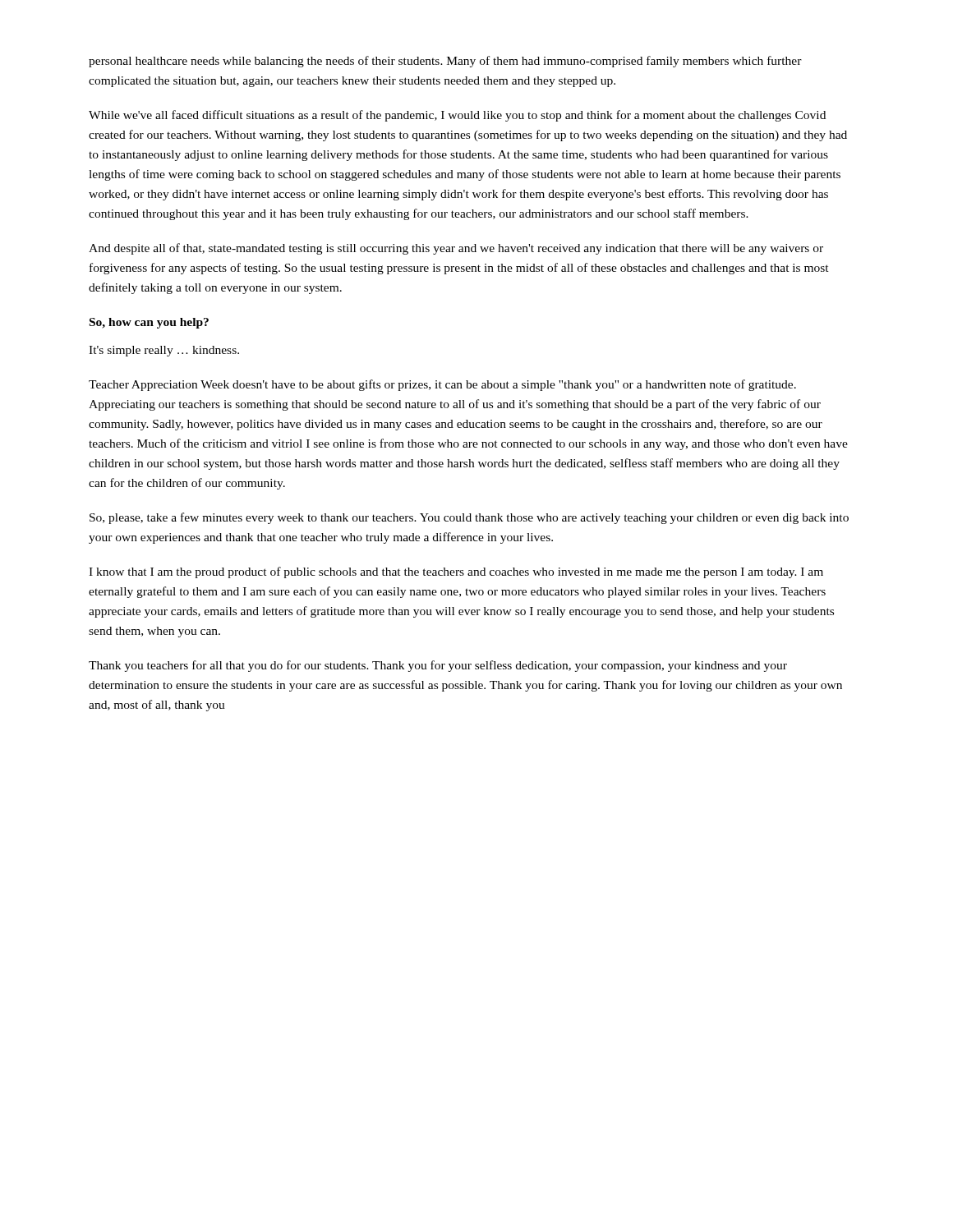Point to the element starting "Teacher Appreciation Week doesn't have to be"
953x1232 pixels.
point(468,433)
